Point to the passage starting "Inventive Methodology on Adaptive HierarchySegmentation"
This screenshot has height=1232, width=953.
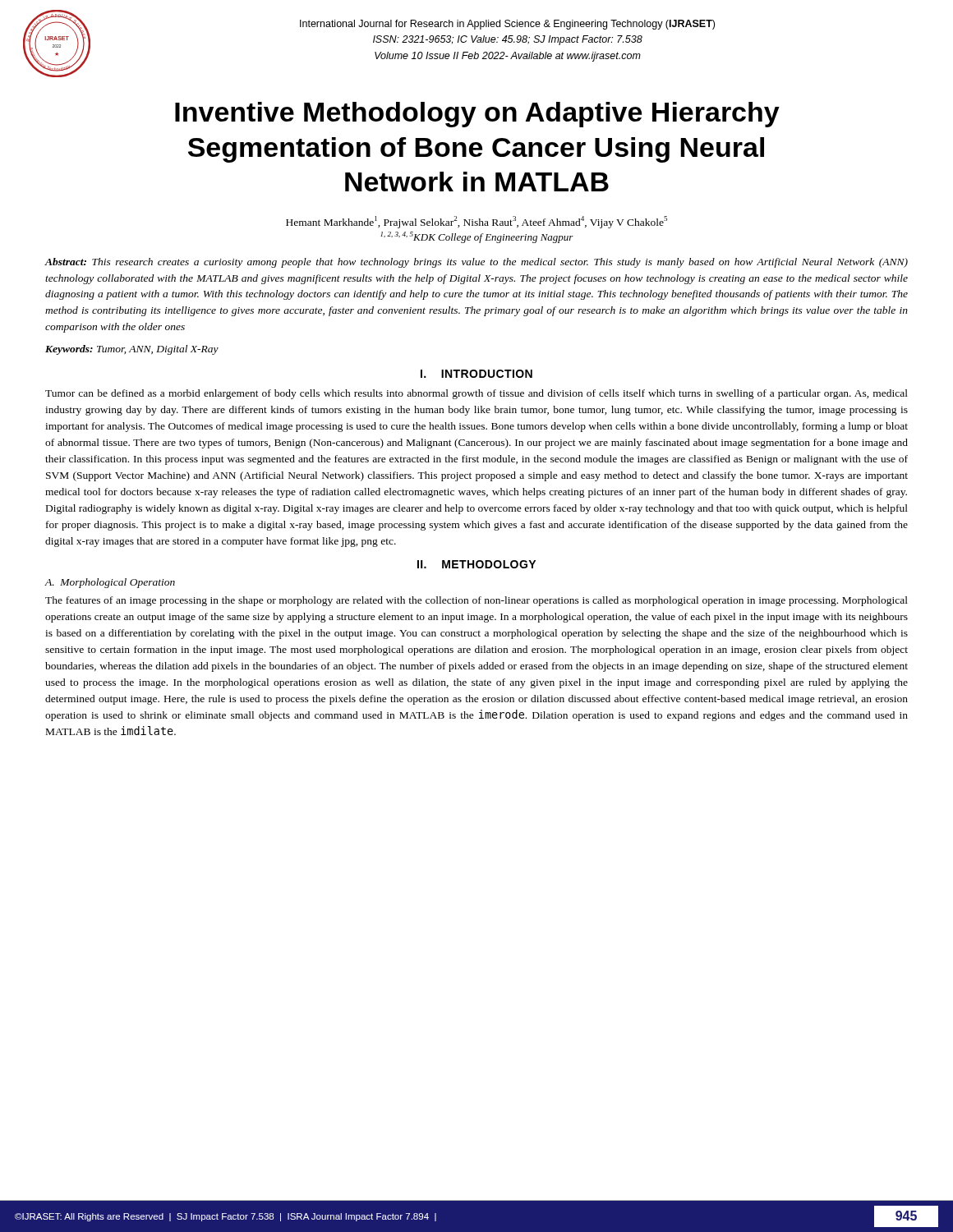pyautogui.click(x=476, y=147)
